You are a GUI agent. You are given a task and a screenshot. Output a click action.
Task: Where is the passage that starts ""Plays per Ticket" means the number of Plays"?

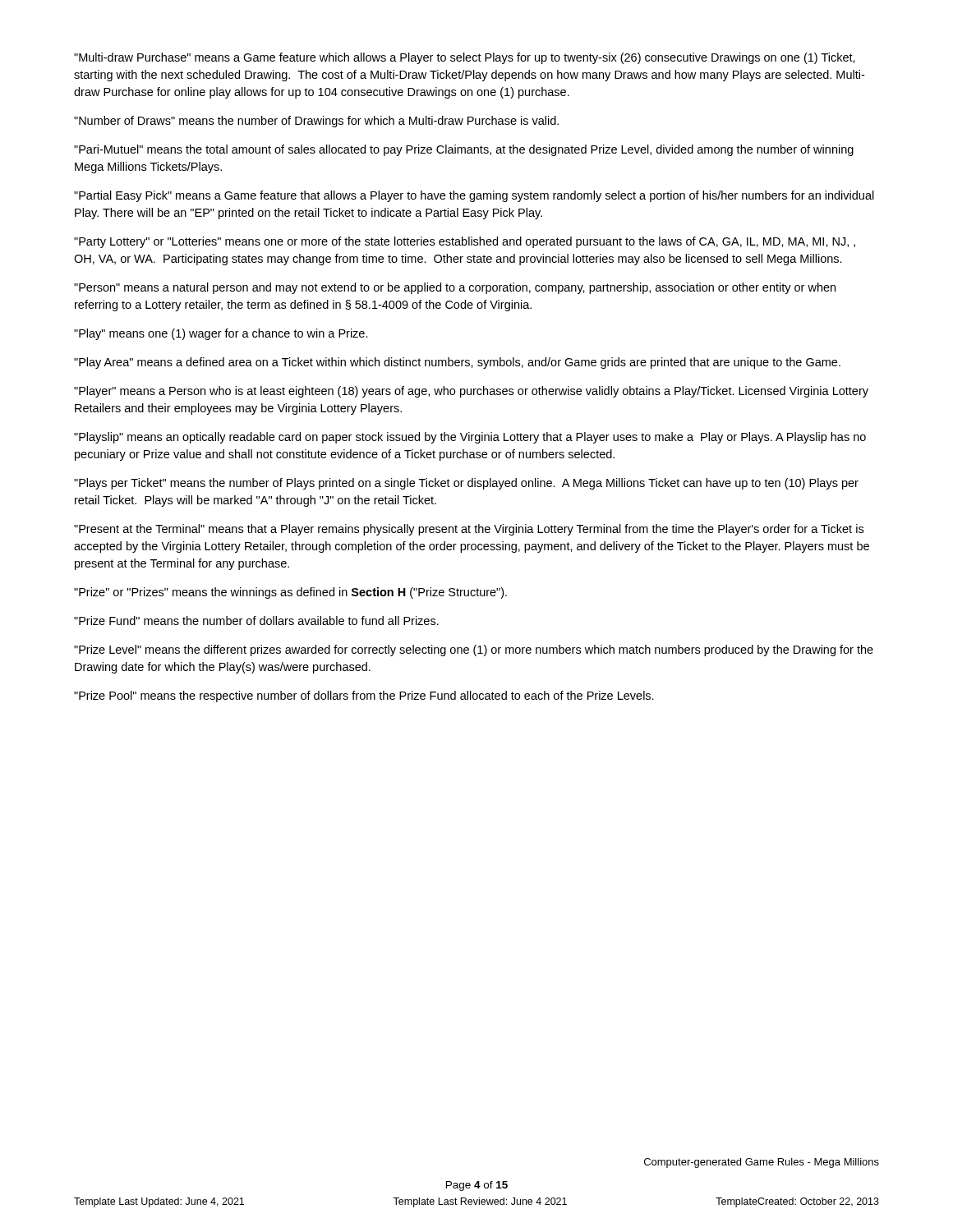466,492
